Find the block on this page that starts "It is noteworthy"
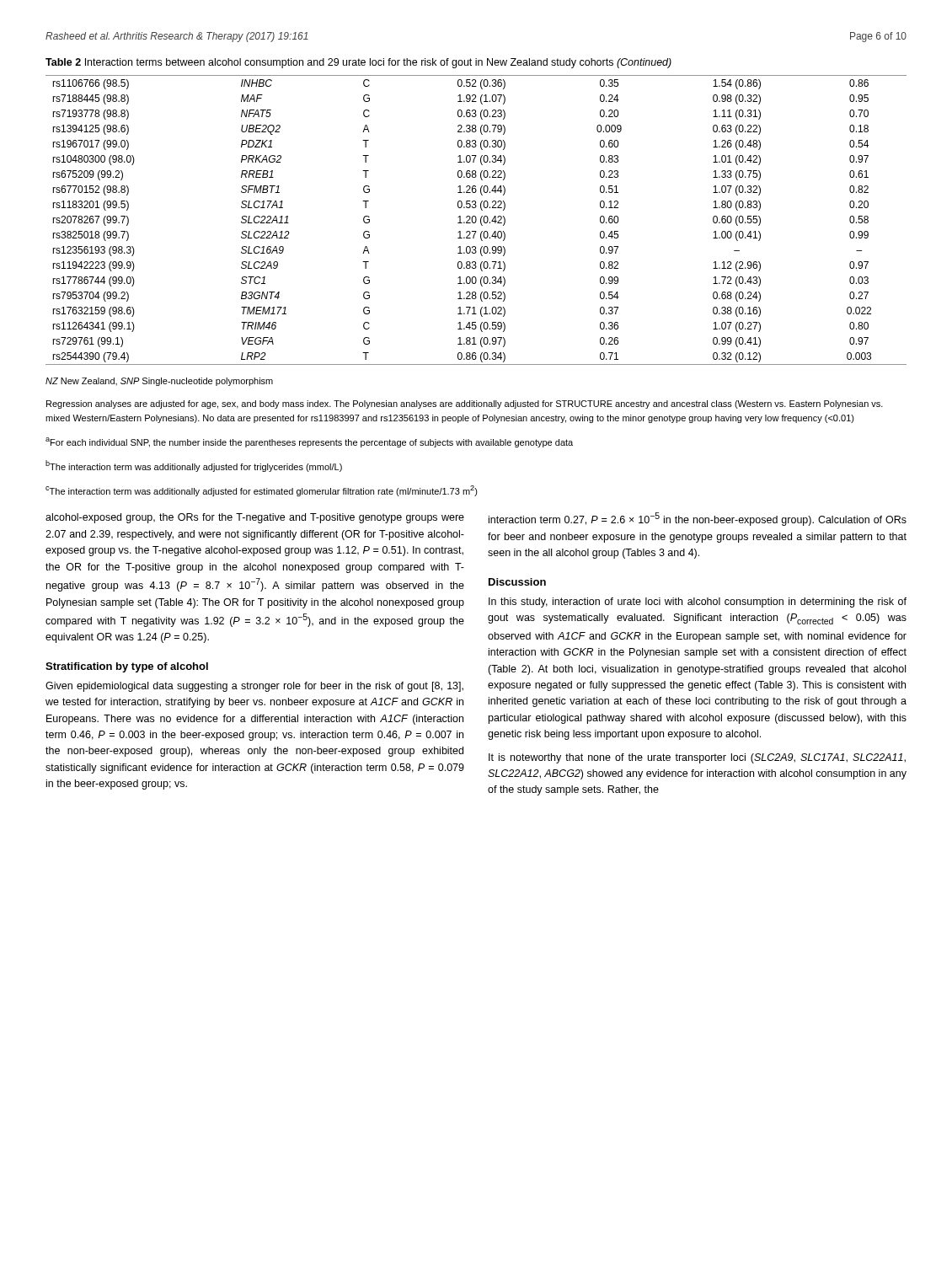The height and width of the screenshot is (1264, 952). point(697,774)
